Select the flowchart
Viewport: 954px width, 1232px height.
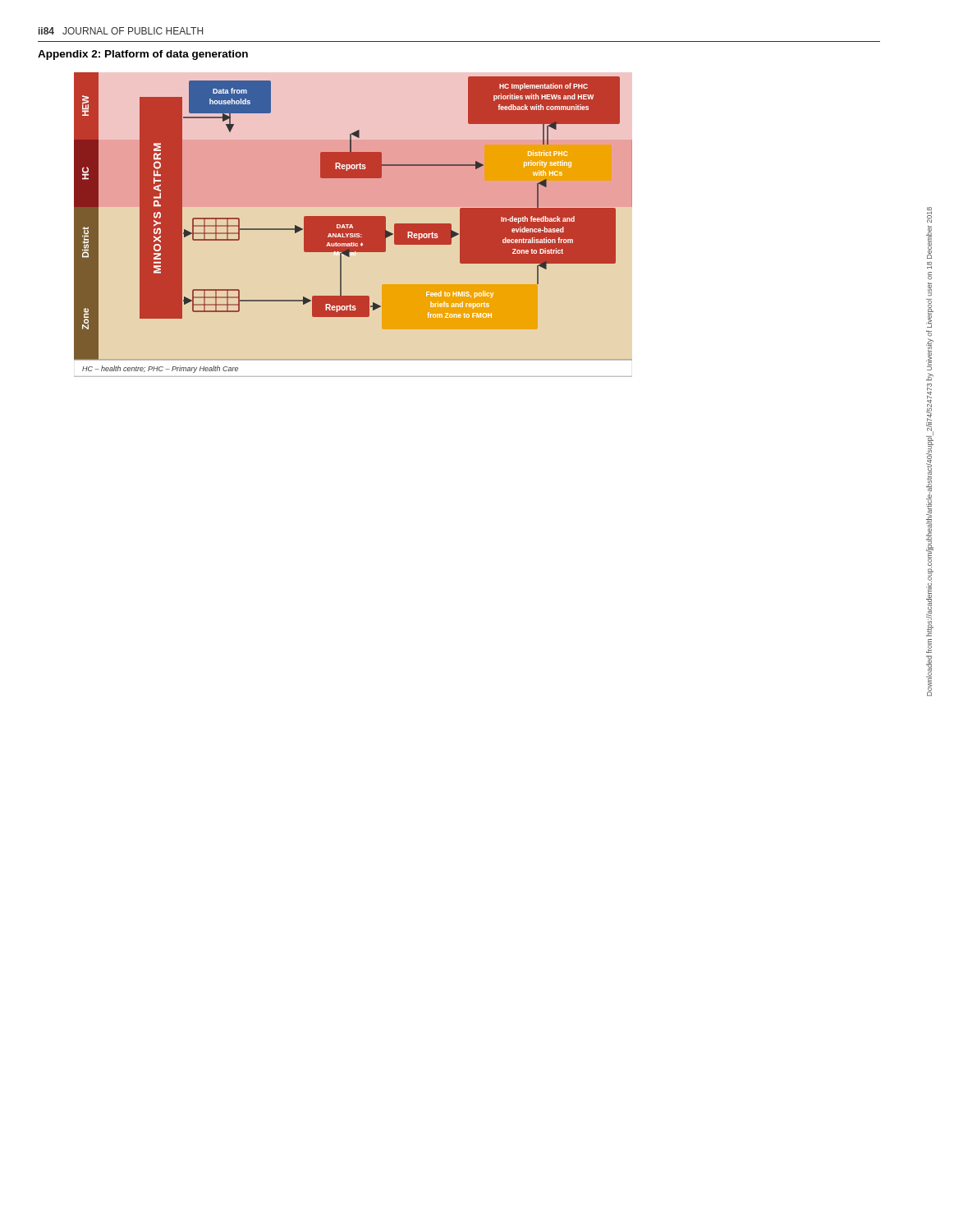(x=353, y=232)
